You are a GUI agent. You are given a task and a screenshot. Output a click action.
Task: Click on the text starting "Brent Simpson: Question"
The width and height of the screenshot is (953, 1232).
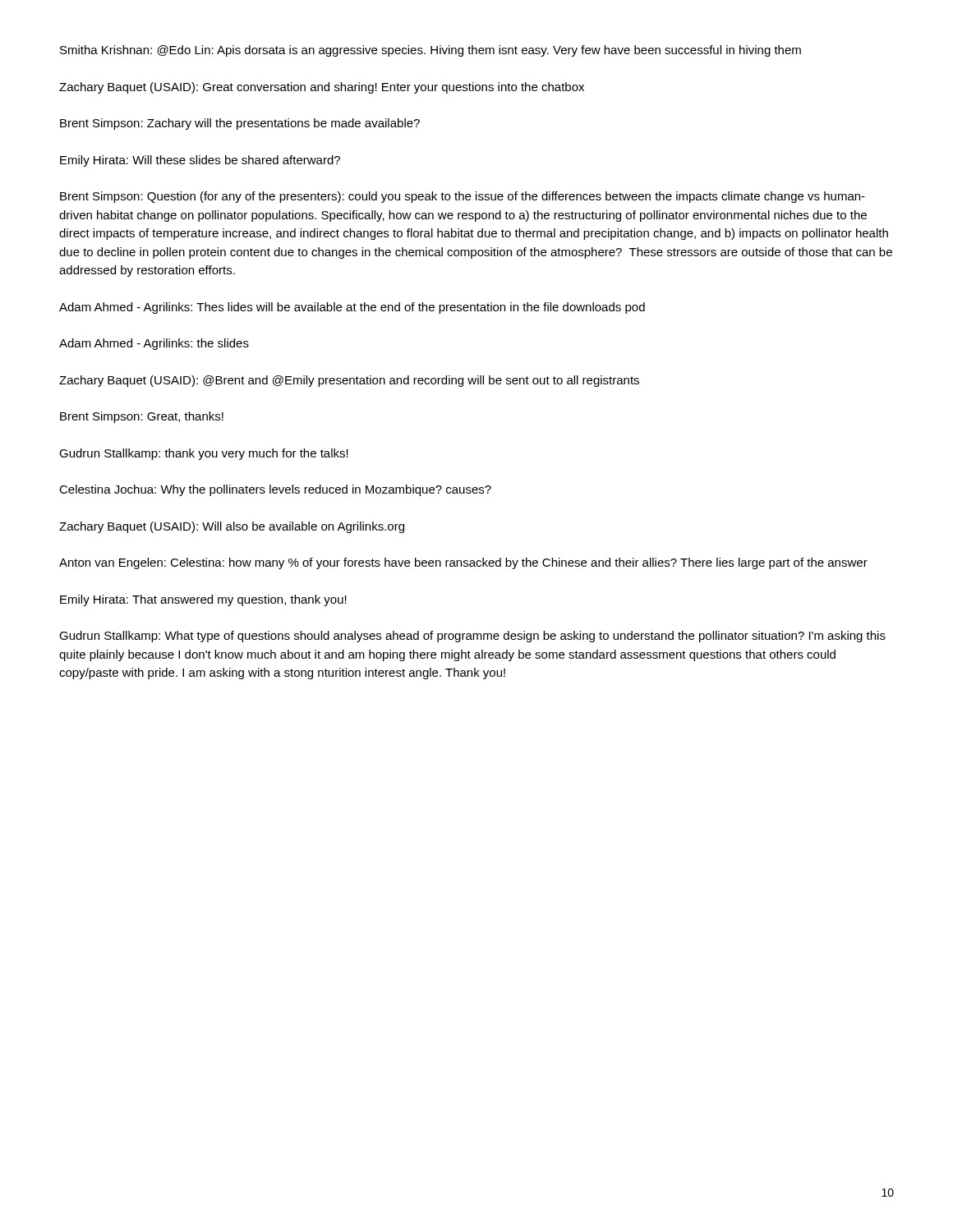point(476,233)
